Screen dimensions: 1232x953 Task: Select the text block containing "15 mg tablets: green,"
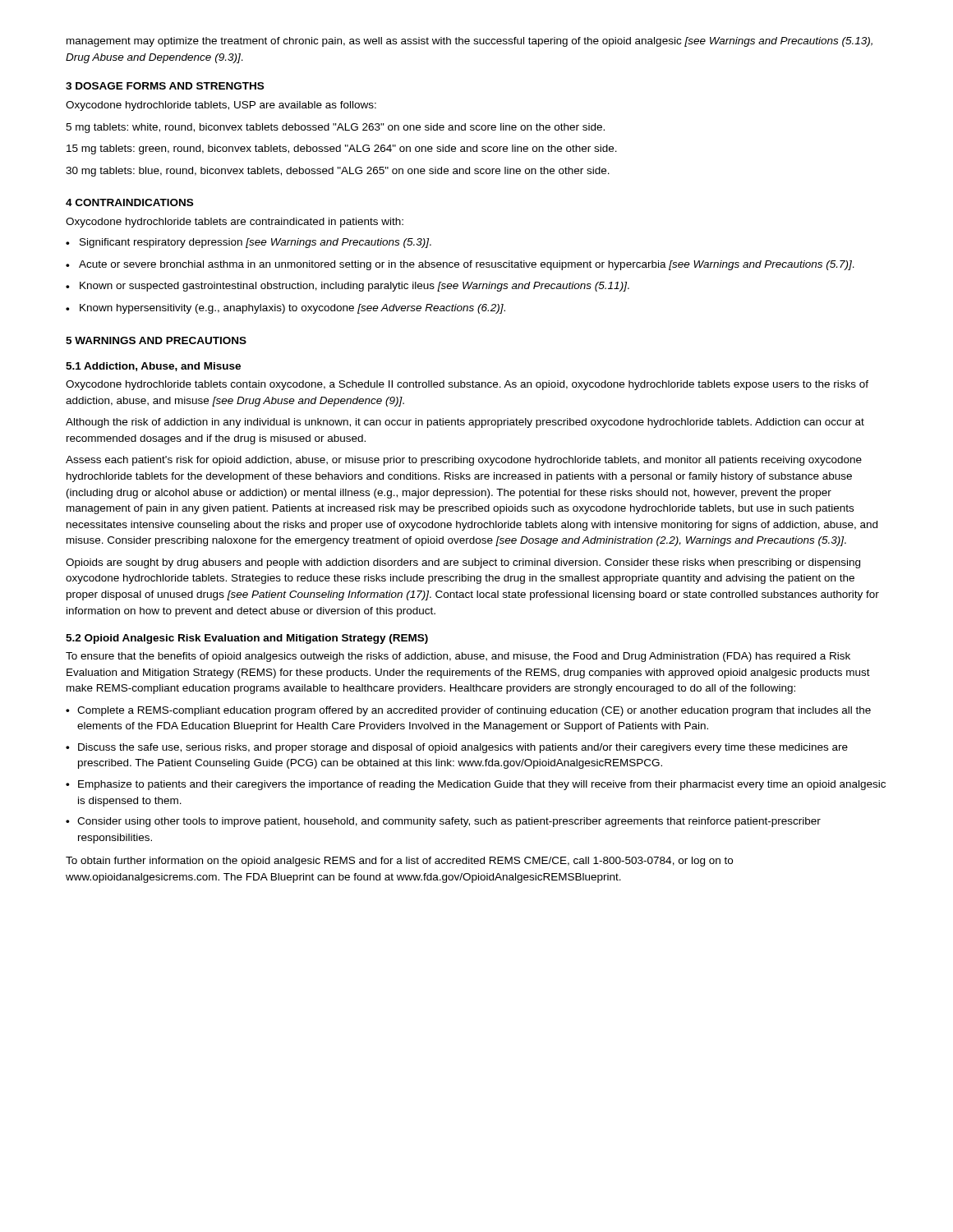click(x=342, y=148)
